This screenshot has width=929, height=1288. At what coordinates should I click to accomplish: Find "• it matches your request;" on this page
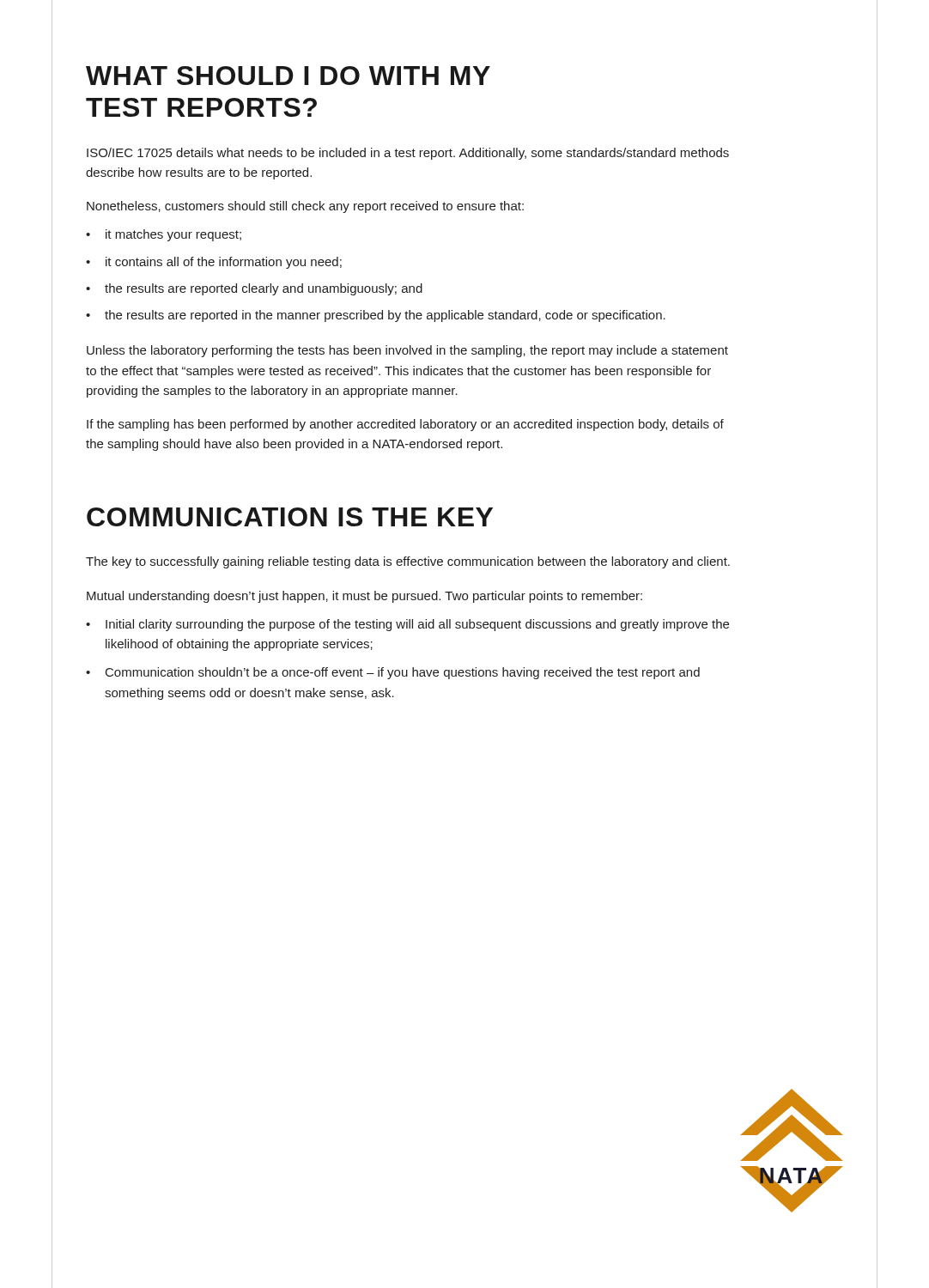pyautogui.click(x=164, y=235)
